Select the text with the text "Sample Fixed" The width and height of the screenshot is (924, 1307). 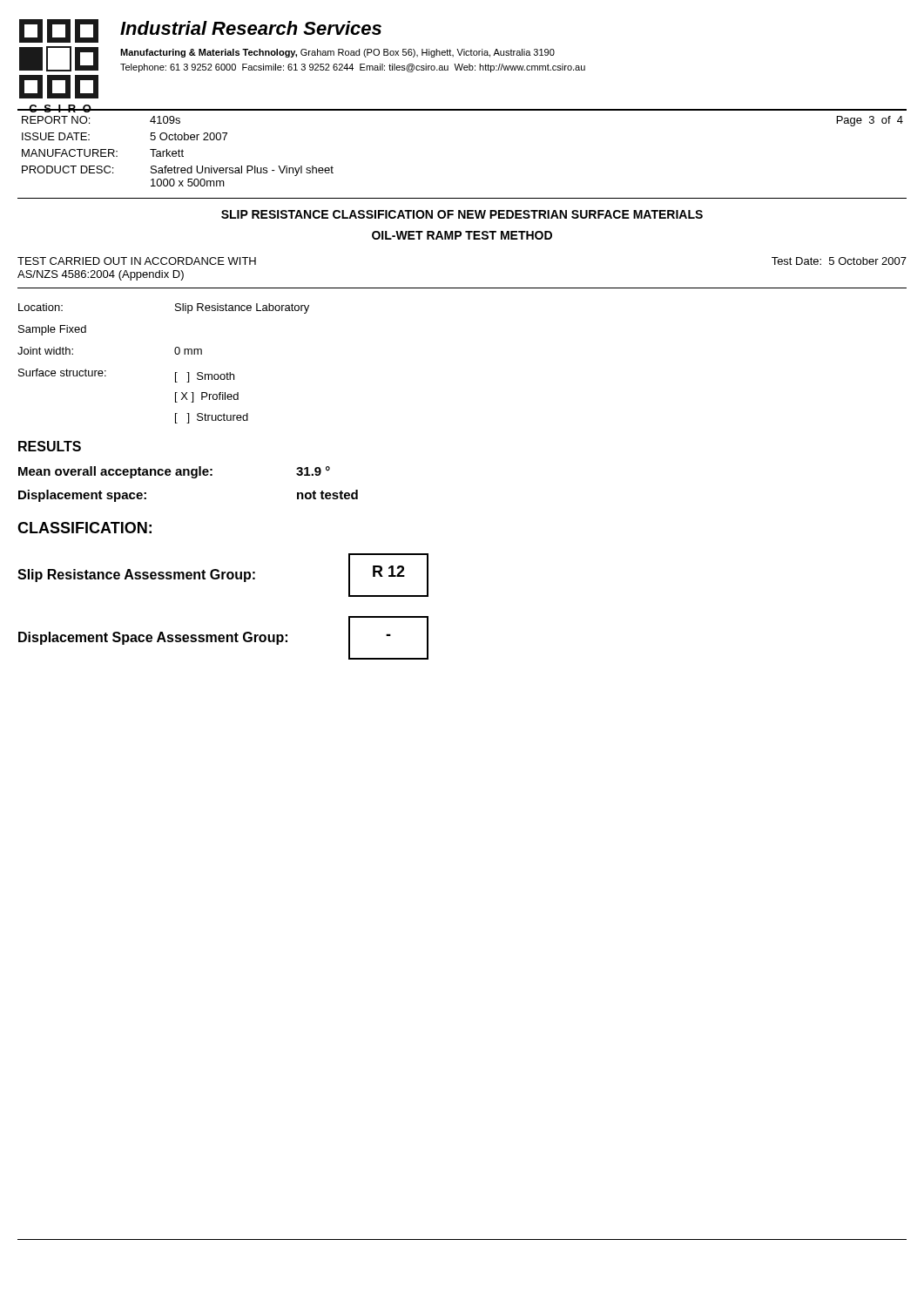point(52,329)
